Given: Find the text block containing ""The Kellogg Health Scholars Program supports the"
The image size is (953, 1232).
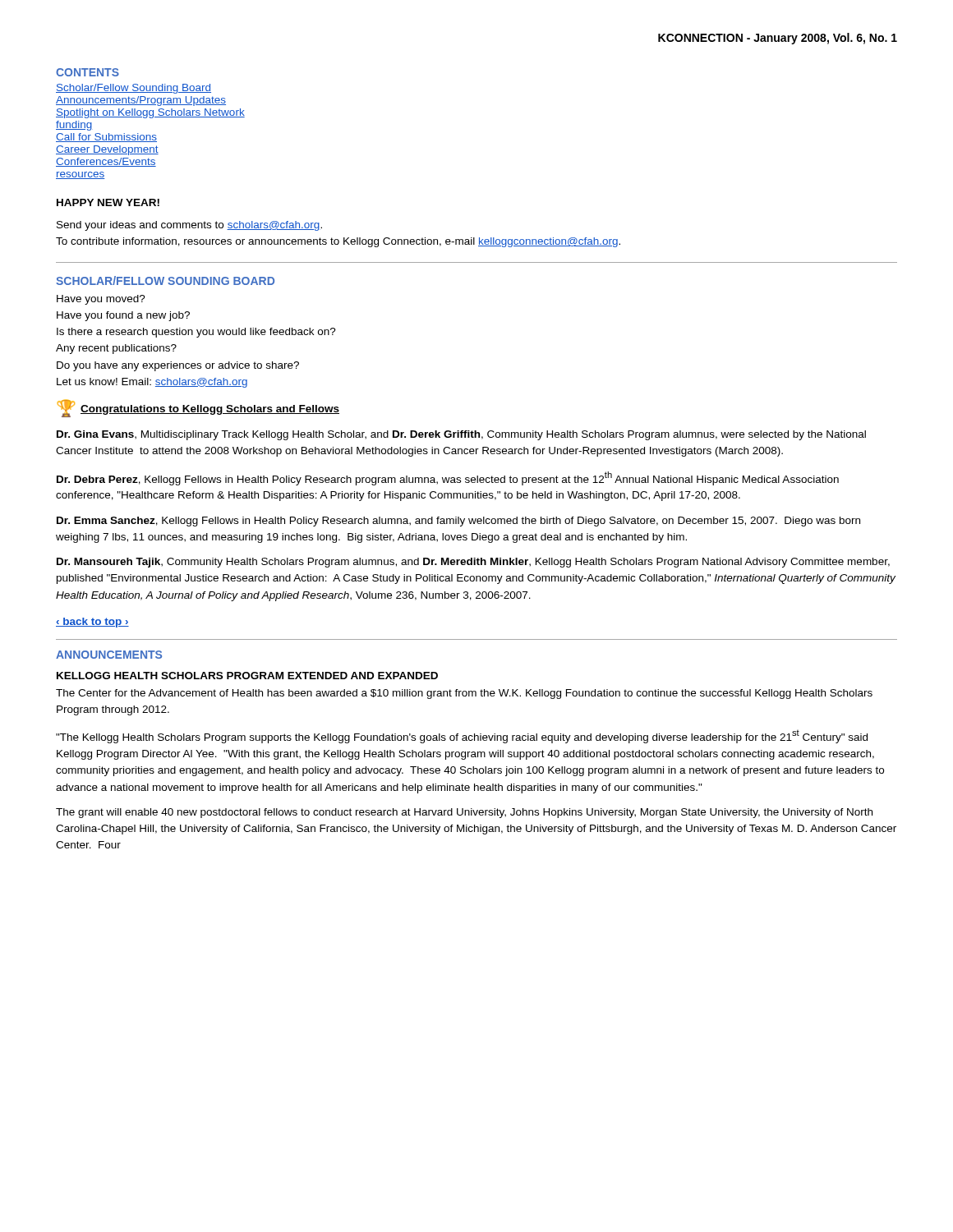Looking at the screenshot, I should coord(470,760).
